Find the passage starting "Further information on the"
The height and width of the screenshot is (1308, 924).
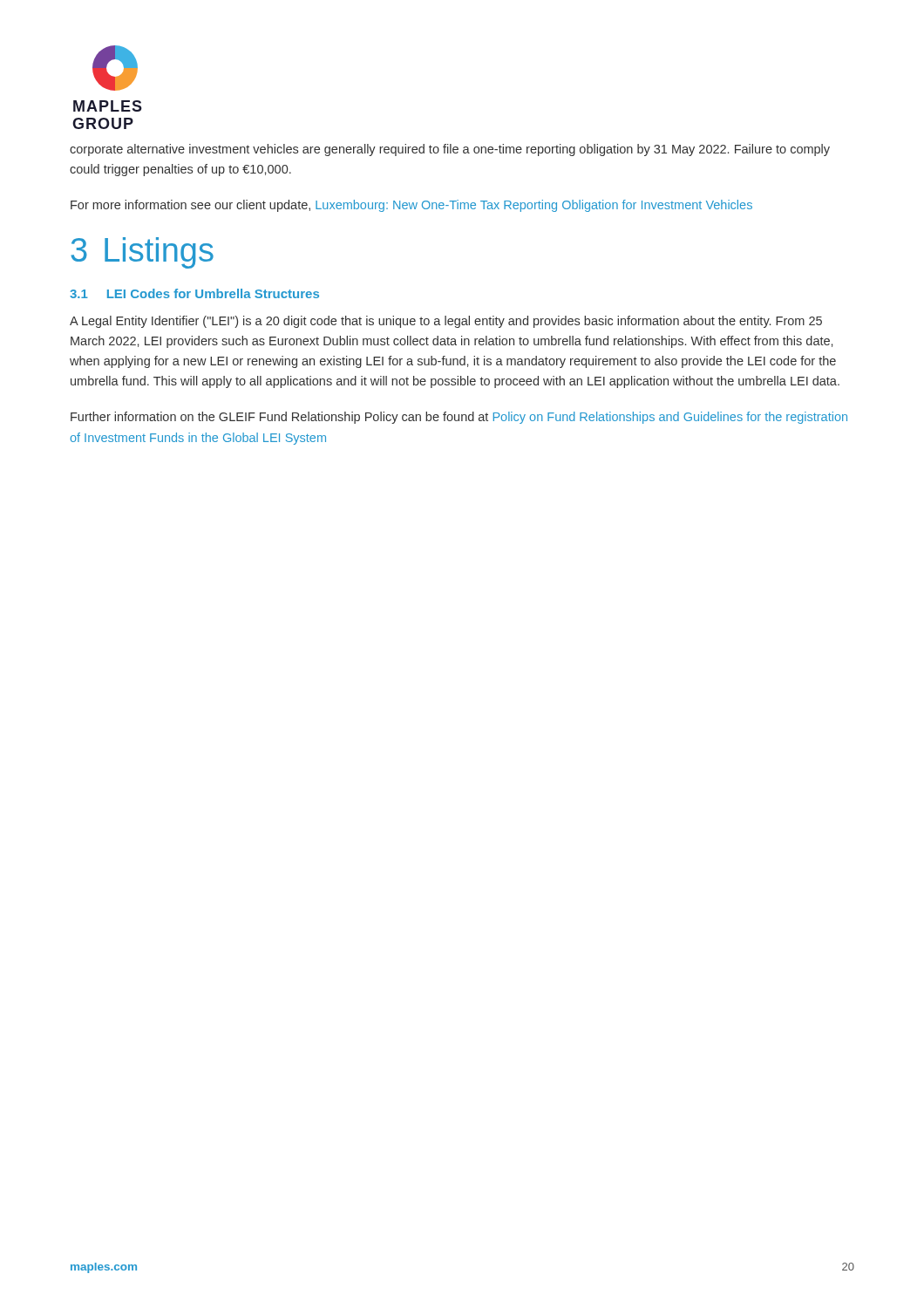(x=459, y=427)
